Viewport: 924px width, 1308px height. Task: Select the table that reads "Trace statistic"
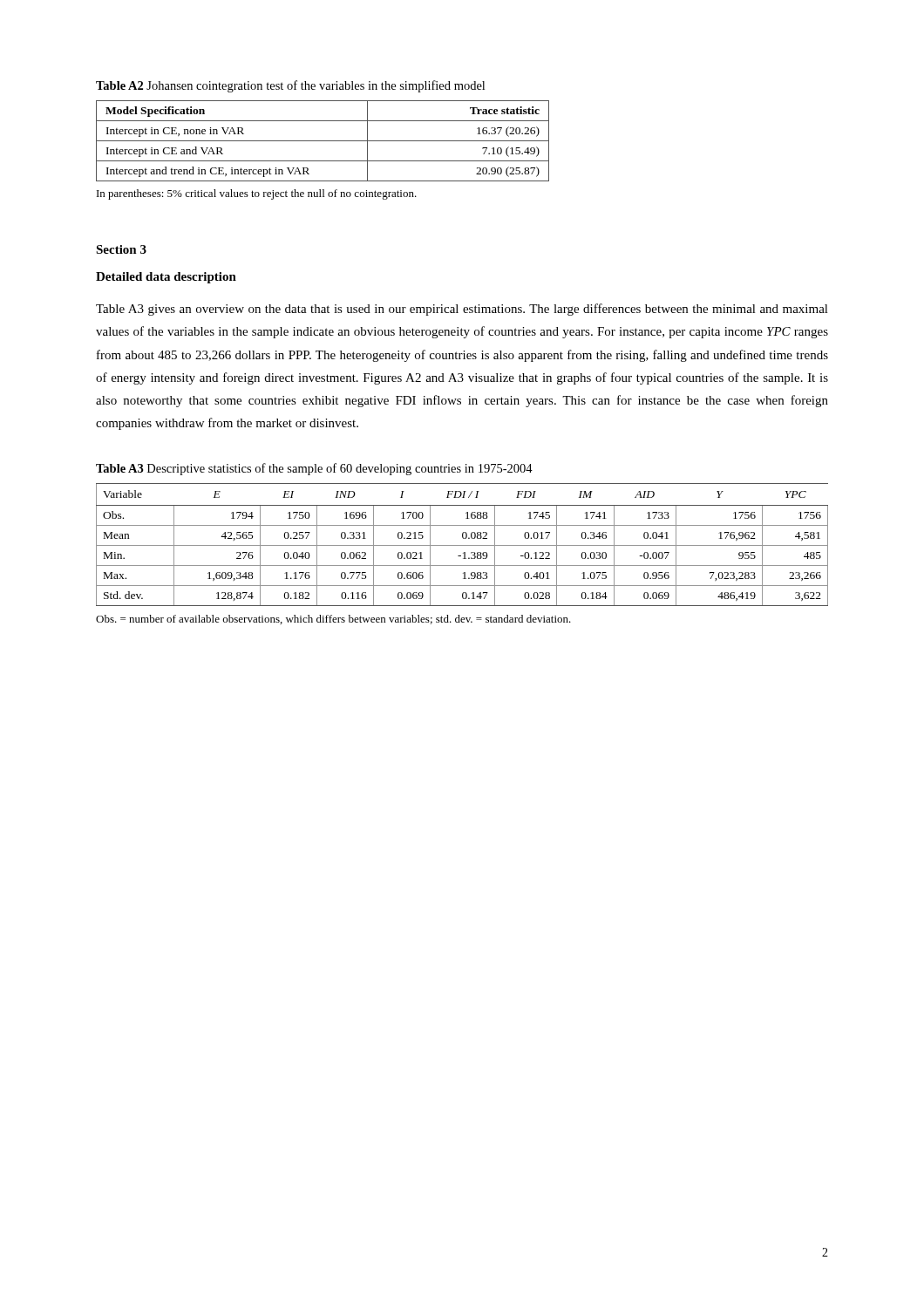tap(323, 141)
